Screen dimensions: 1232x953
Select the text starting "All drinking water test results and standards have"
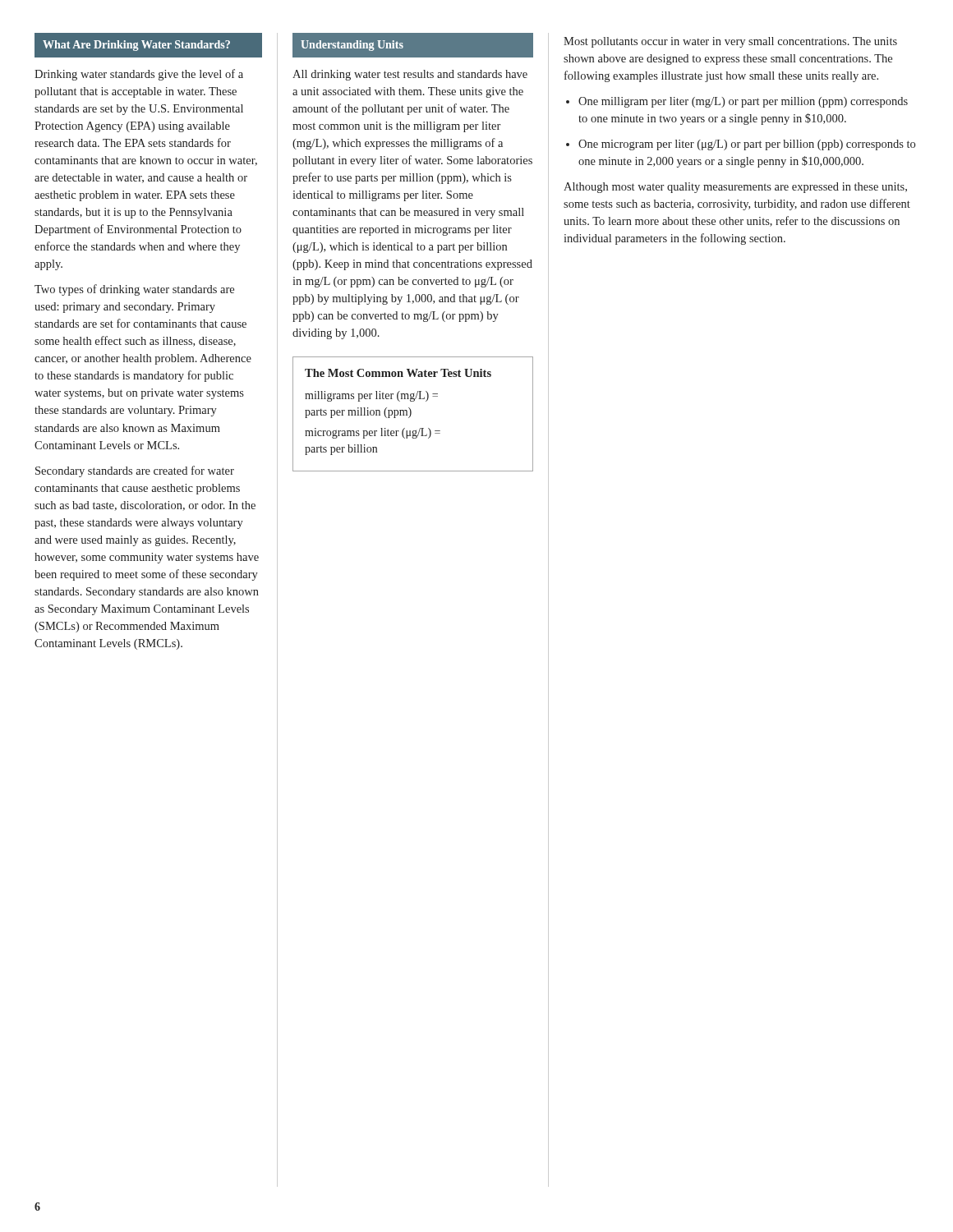click(413, 204)
